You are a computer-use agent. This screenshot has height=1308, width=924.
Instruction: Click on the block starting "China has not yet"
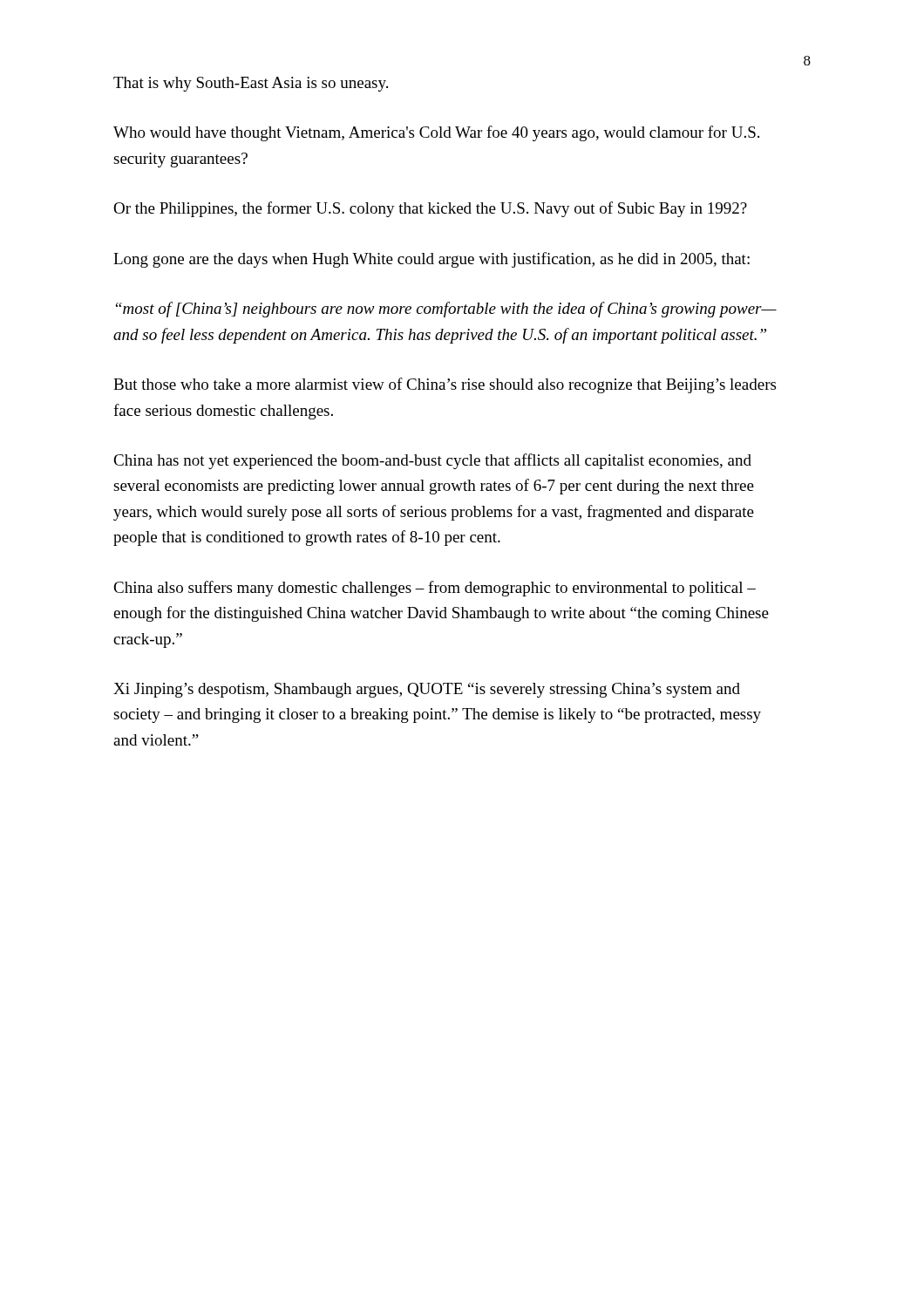434,498
